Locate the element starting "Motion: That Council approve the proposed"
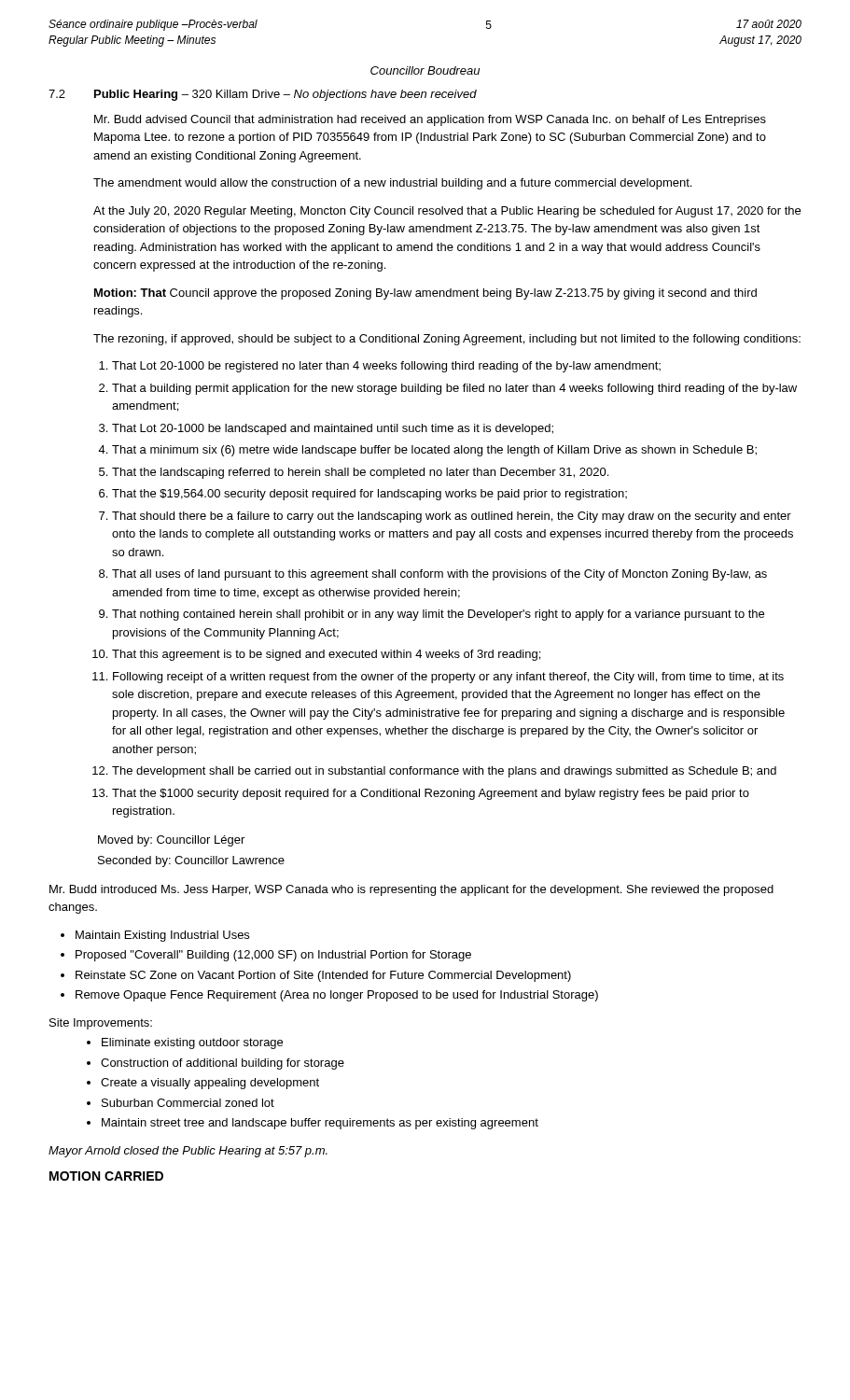850x1400 pixels. (425, 301)
